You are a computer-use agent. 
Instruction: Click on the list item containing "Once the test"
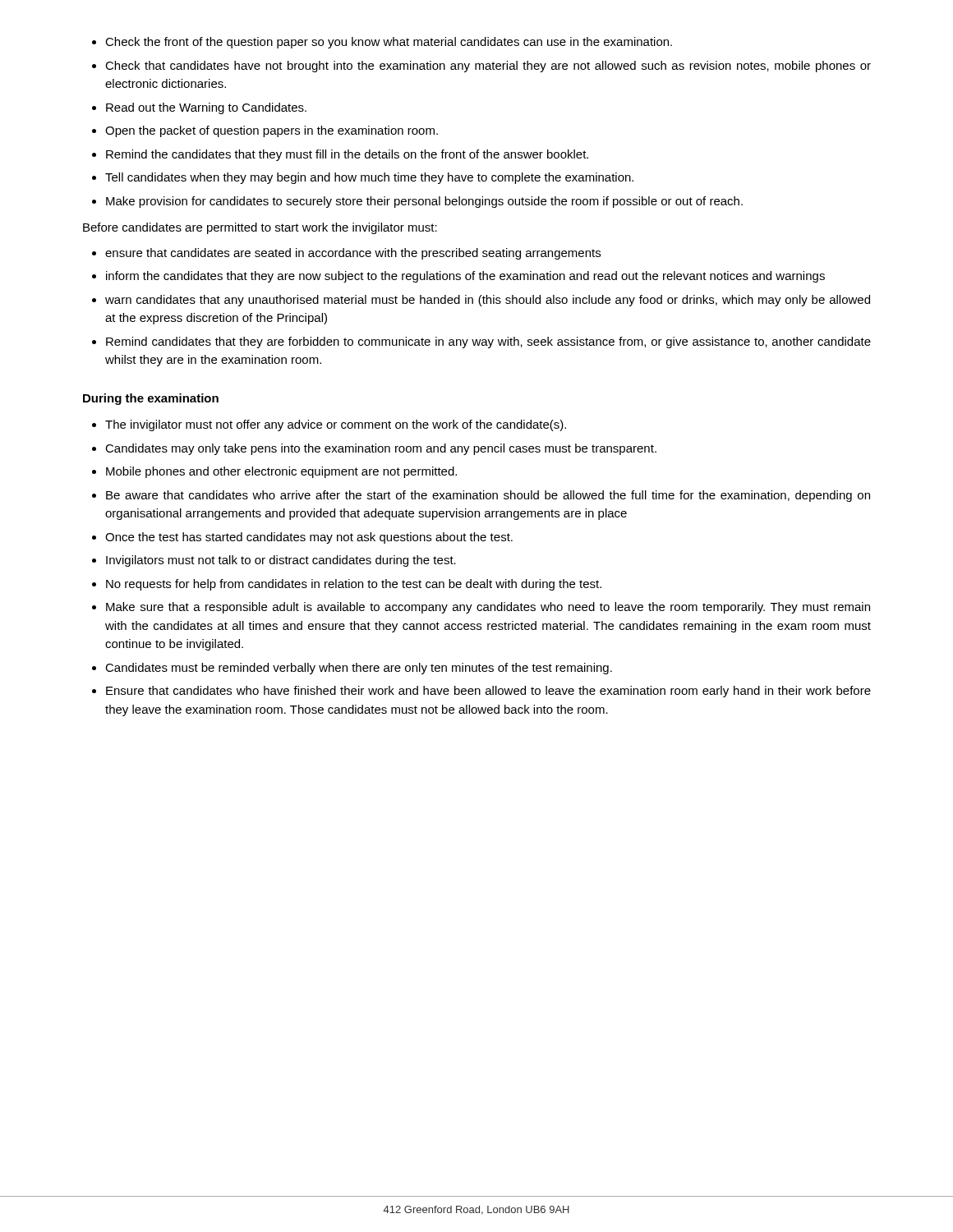coord(488,537)
